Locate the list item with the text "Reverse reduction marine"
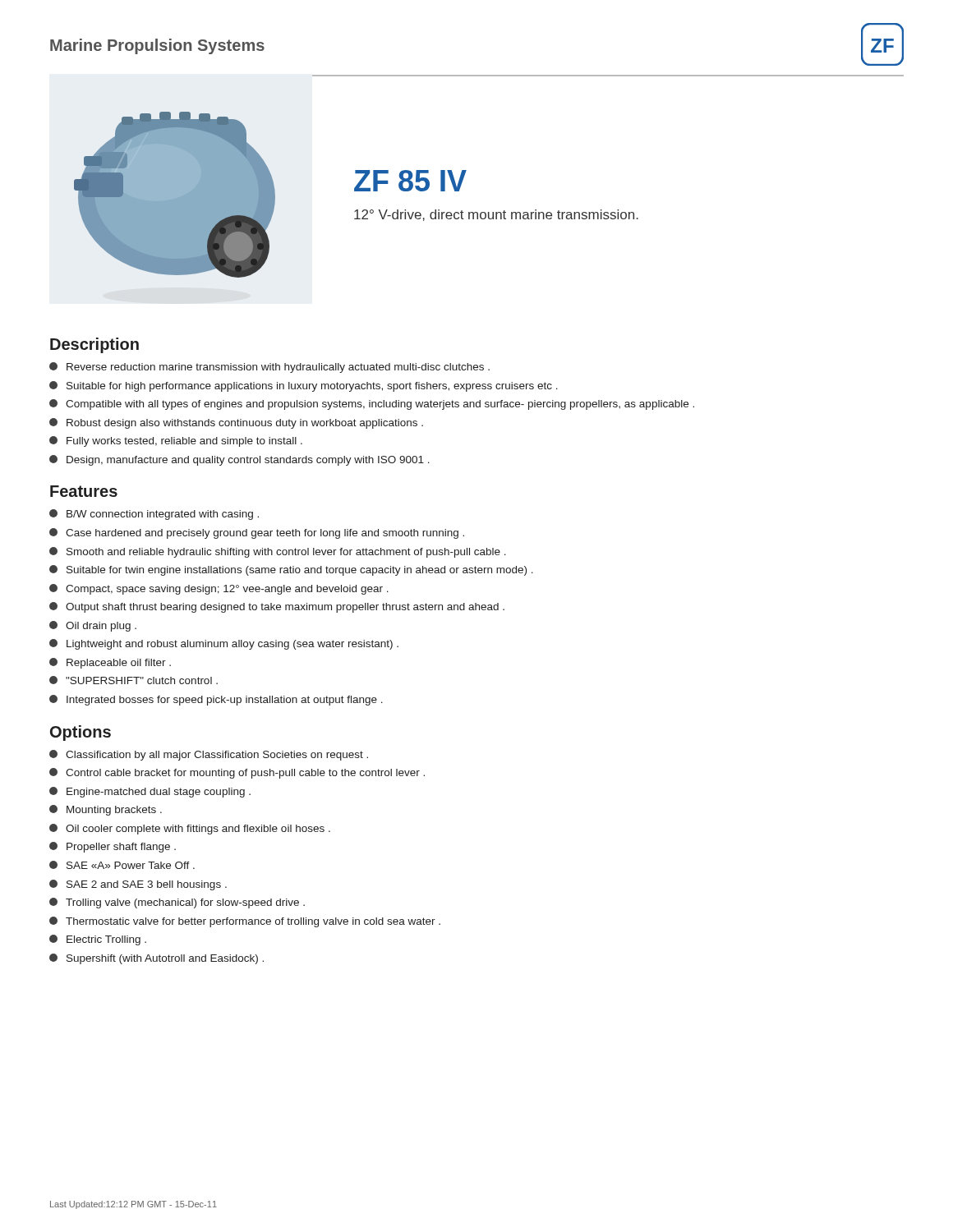Viewport: 953px width, 1232px height. click(476, 367)
